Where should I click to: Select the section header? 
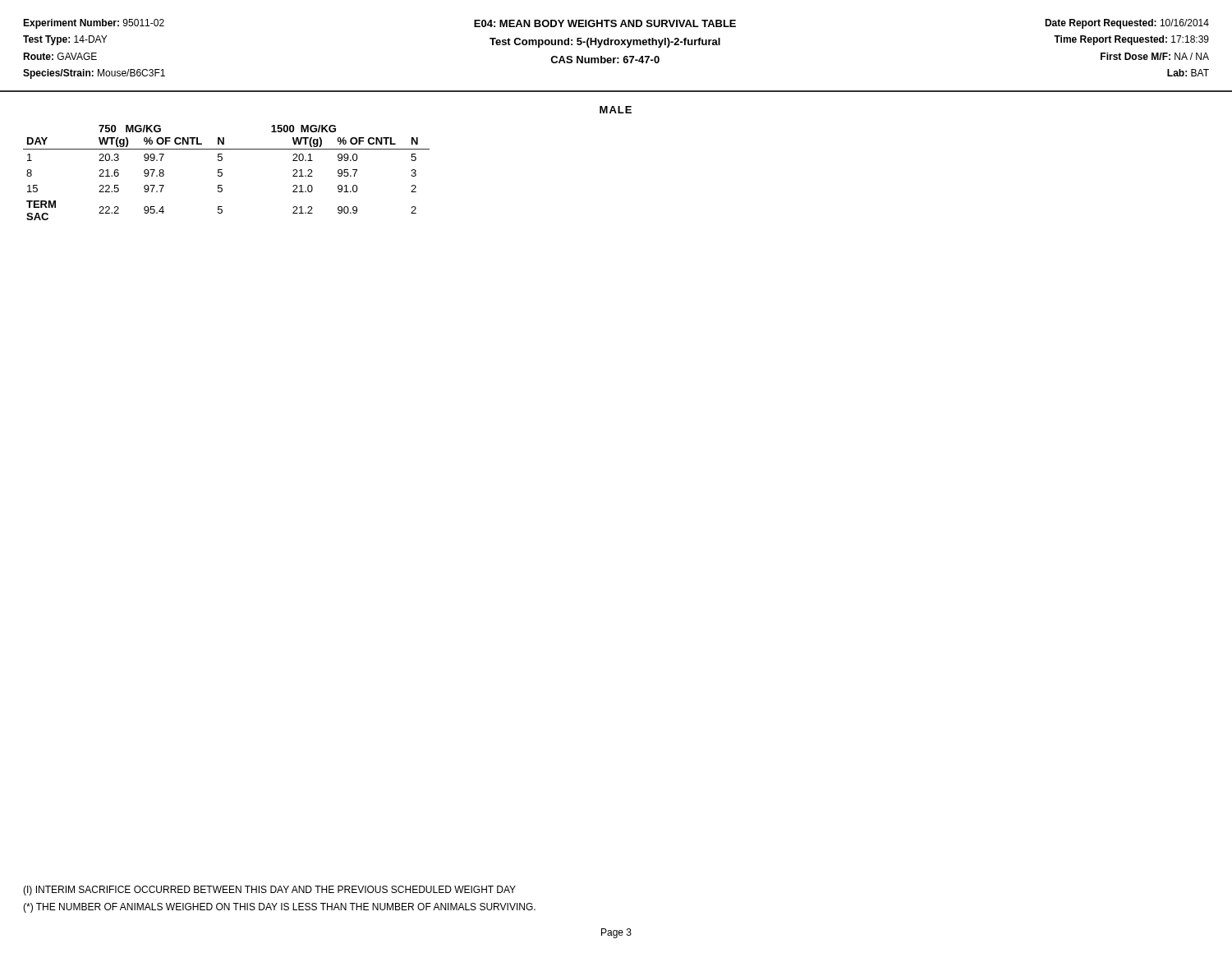coord(616,109)
